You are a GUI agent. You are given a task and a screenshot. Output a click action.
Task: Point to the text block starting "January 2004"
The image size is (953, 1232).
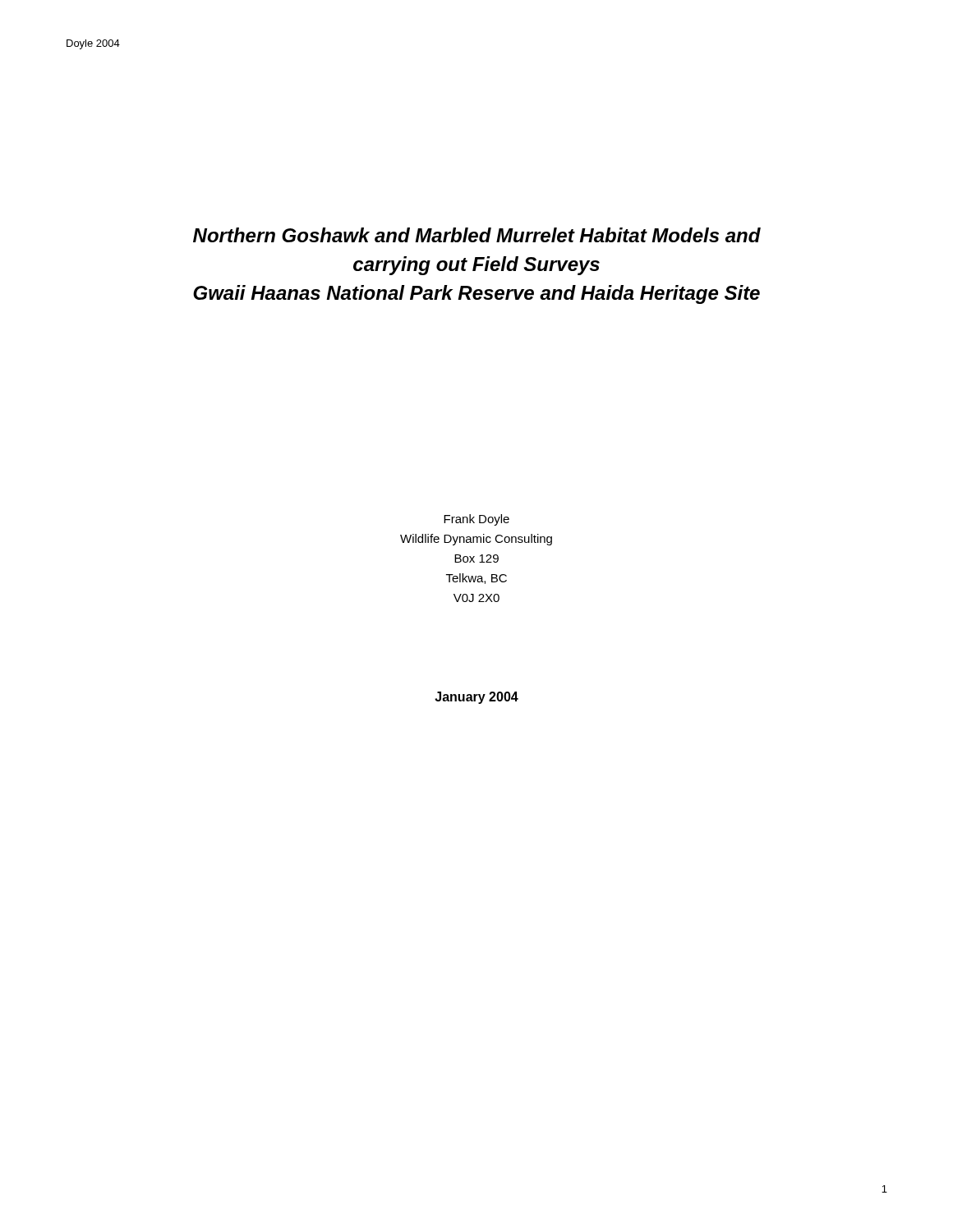pyautogui.click(x=476, y=697)
